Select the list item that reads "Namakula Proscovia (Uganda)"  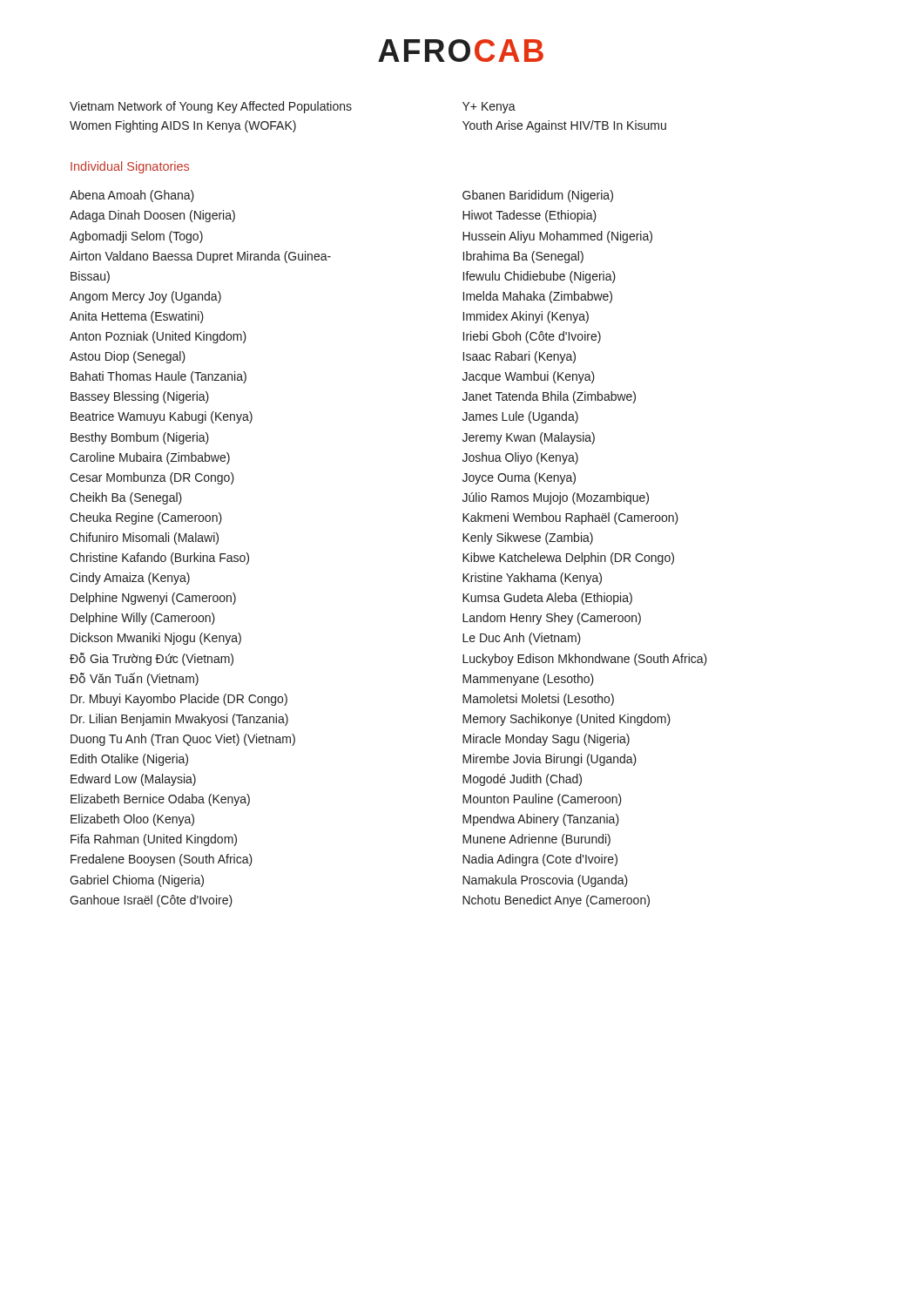pos(545,880)
